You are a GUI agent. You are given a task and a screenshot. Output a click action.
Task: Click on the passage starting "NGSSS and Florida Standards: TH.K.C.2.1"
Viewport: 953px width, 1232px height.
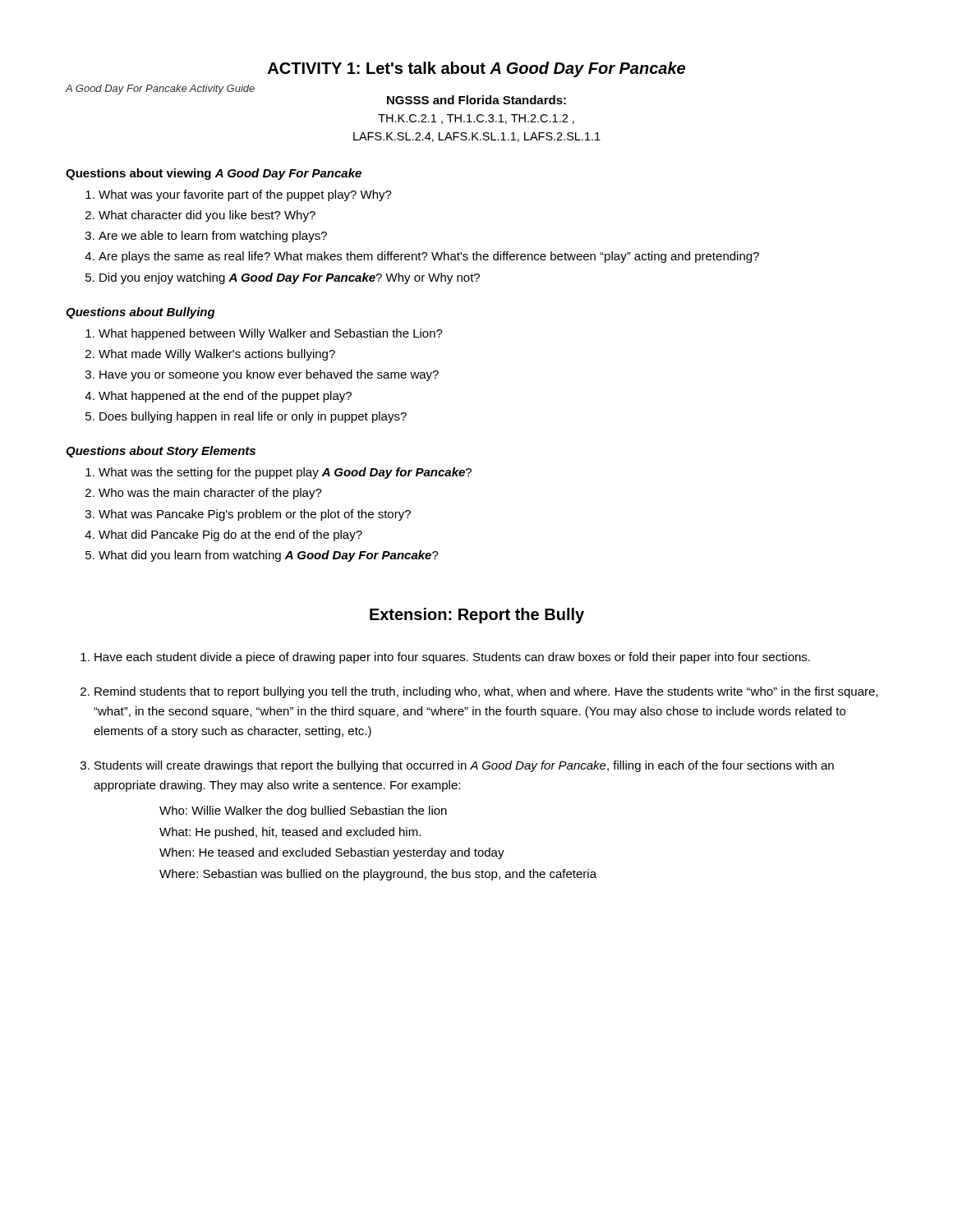pos(476,119)
